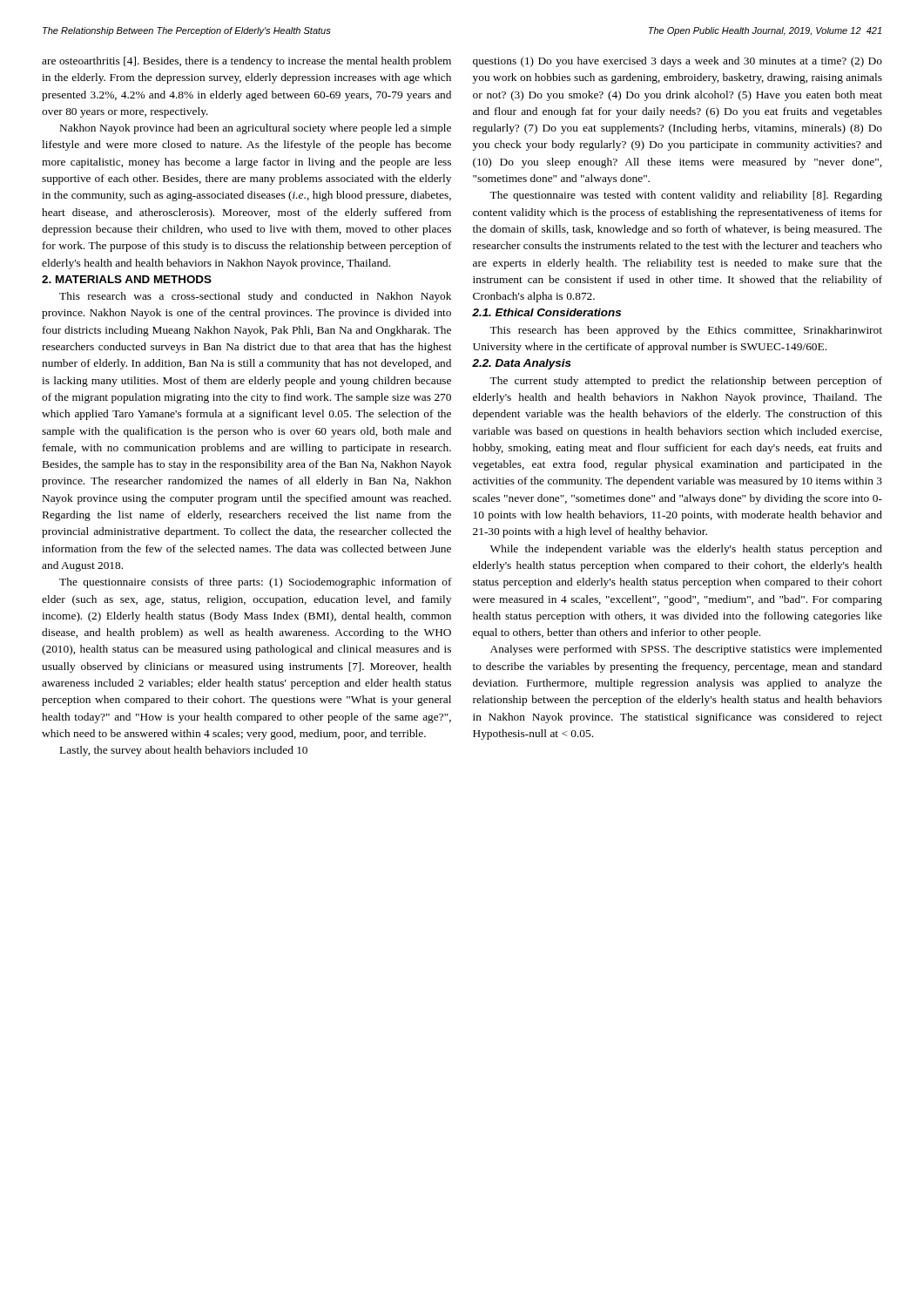Locate the text block with the text "The current study attempted to predict the"
Screen dimensions: 1307x924
[677, 456]
